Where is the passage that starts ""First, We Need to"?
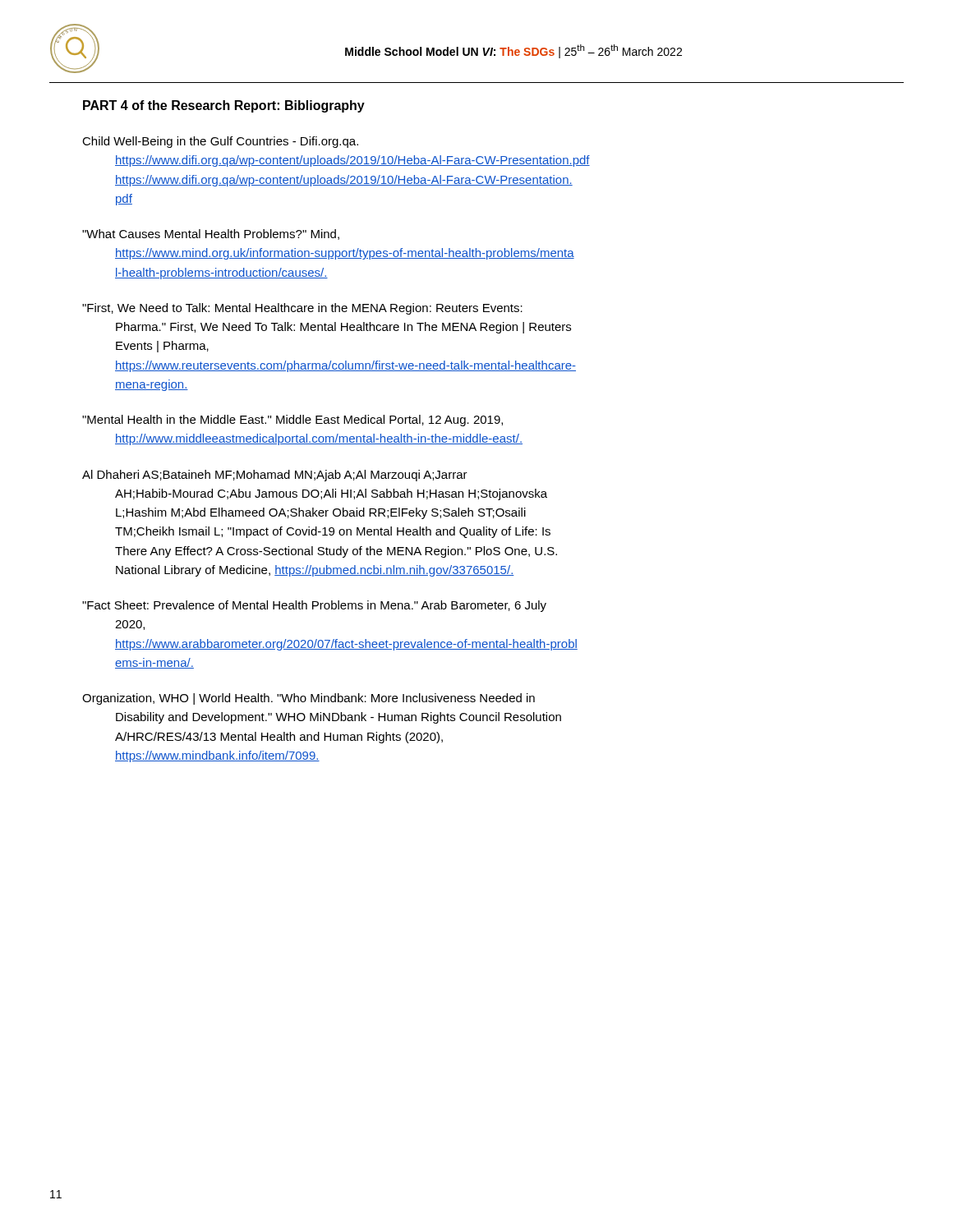953x1232 pixels. [302, 309]
